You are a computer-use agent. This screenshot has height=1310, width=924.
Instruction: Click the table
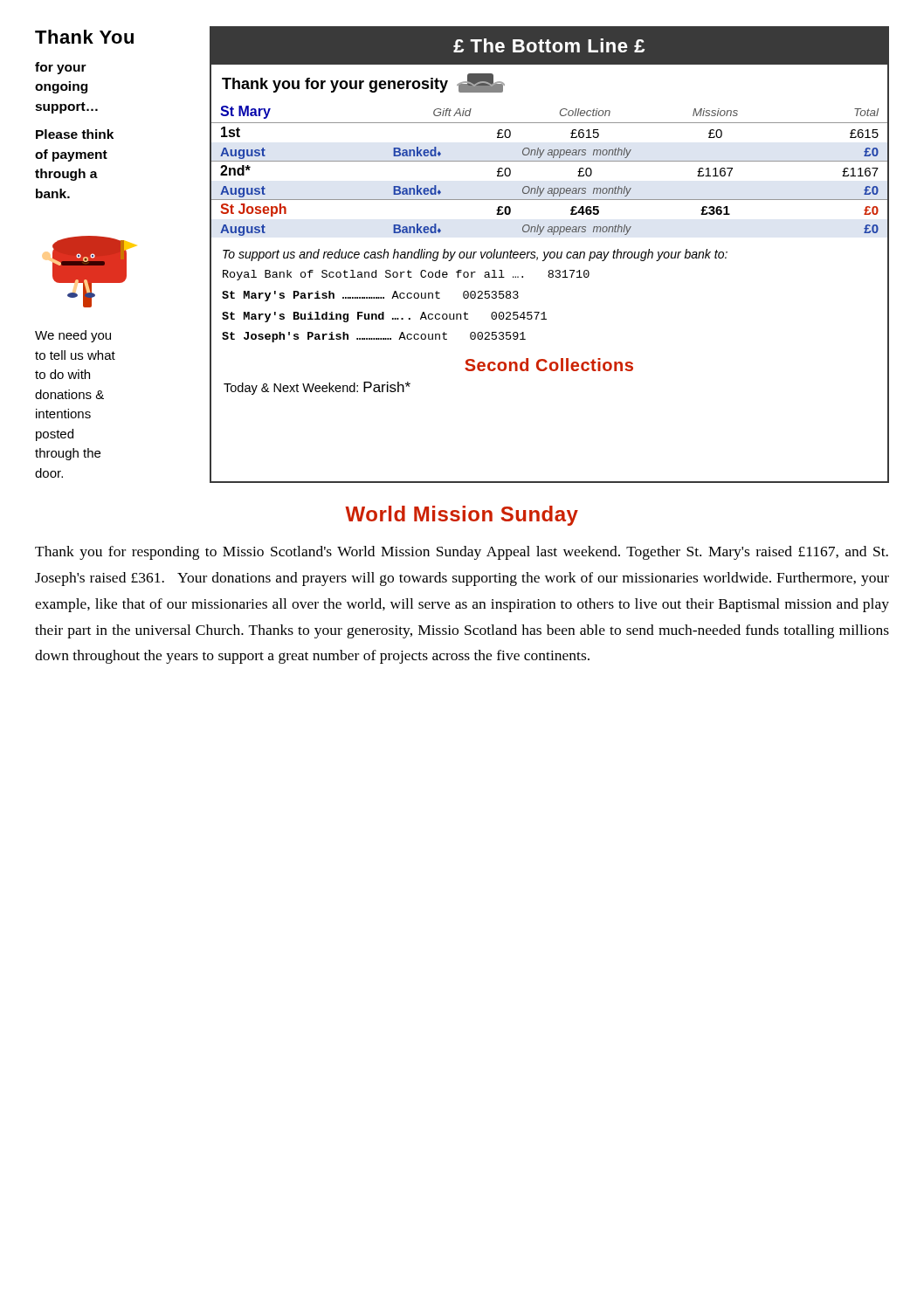point(549,169)
